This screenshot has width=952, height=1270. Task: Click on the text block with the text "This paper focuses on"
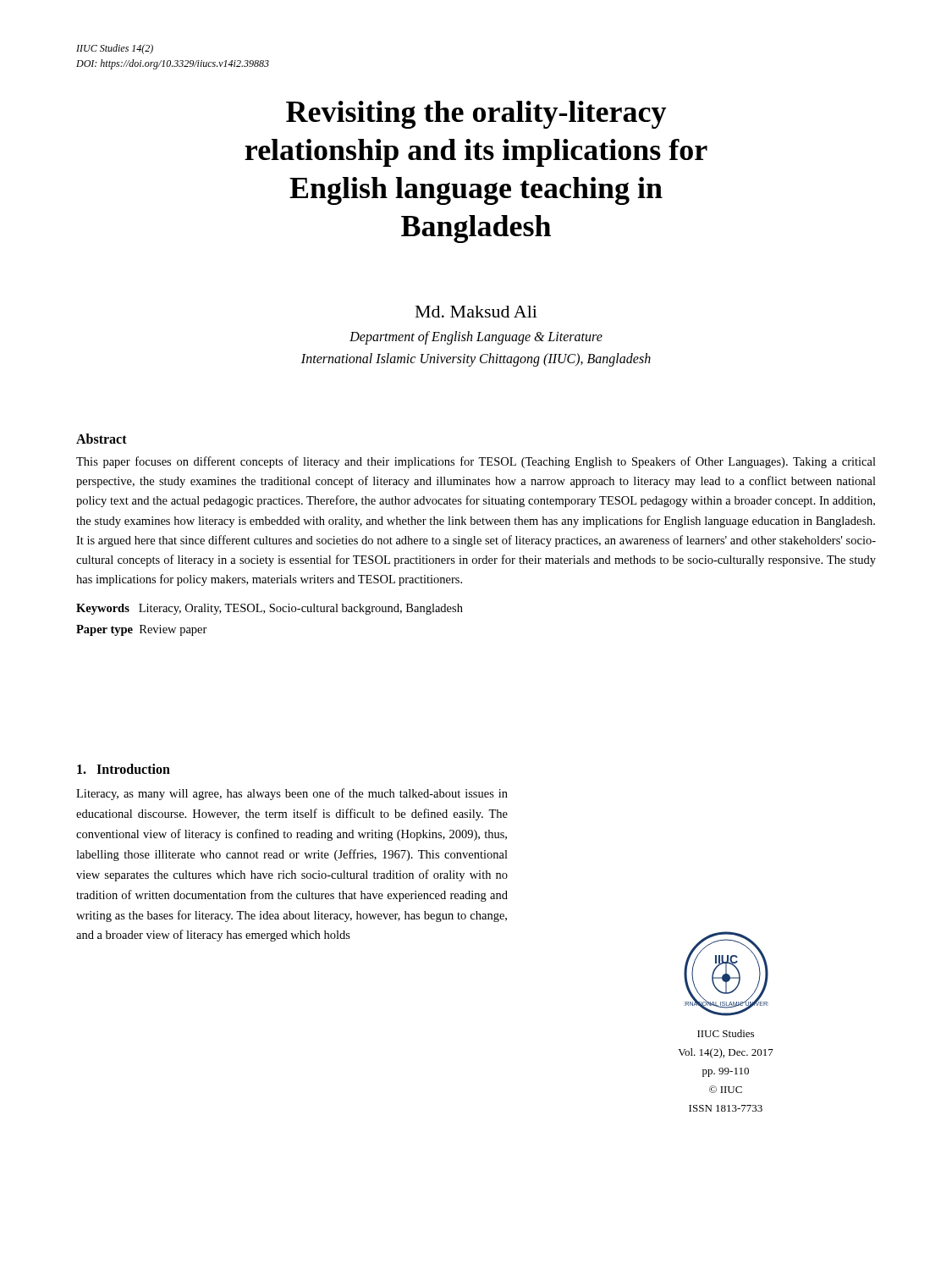(x=476, y=520)
